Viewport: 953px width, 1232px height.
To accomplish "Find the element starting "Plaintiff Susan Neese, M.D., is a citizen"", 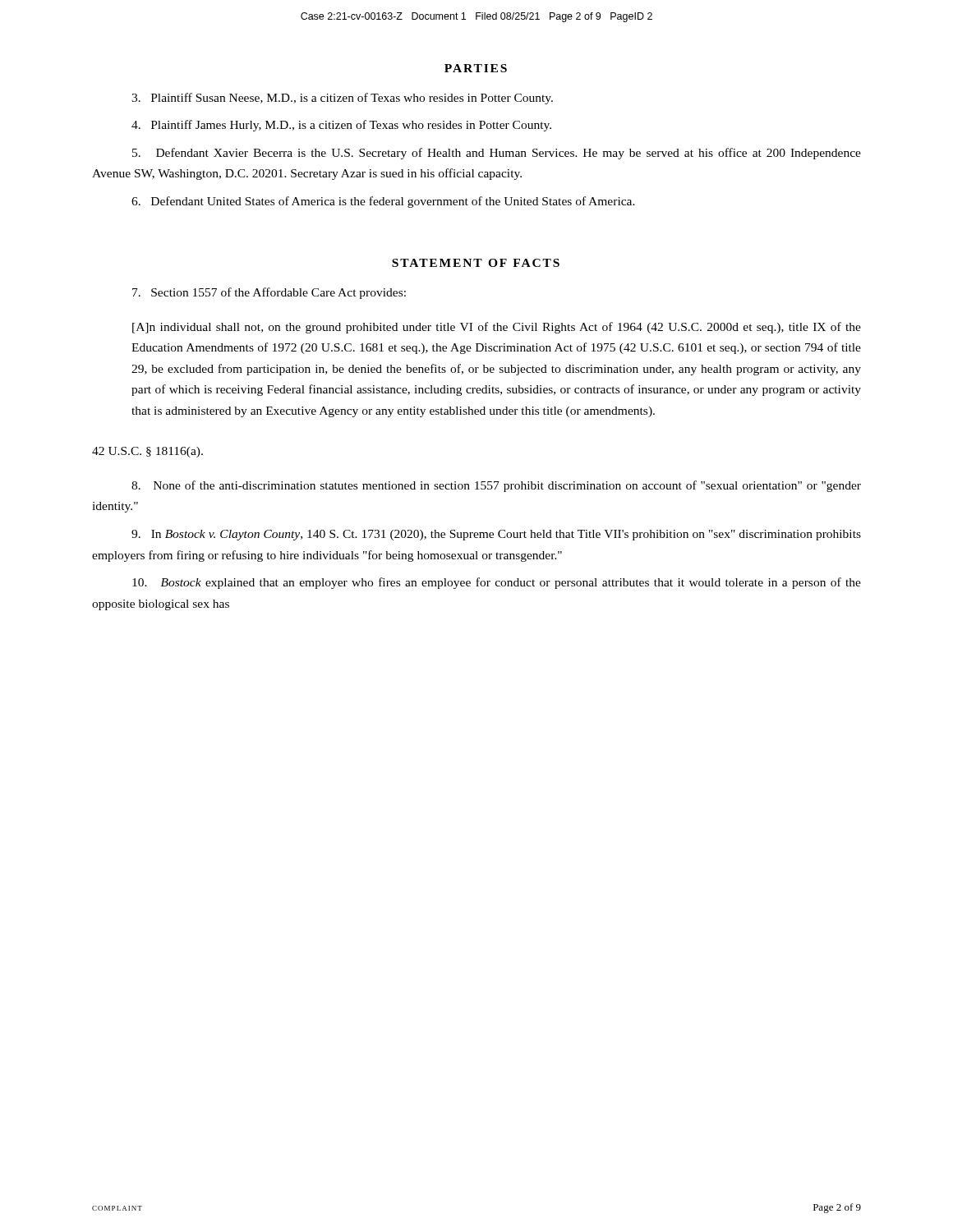I will point(343,97).
